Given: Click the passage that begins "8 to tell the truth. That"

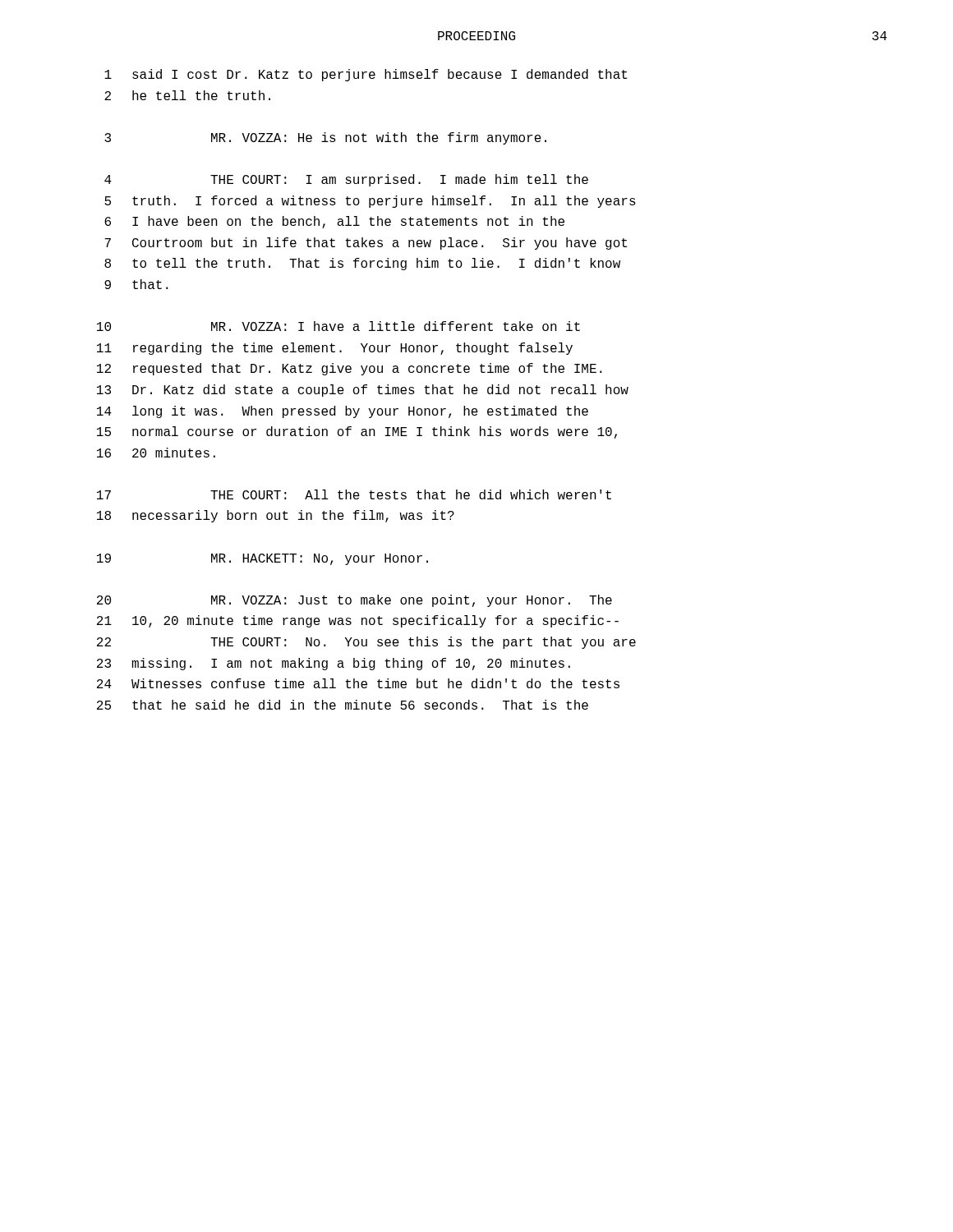Looking at the screenshot, I should 485,265.
